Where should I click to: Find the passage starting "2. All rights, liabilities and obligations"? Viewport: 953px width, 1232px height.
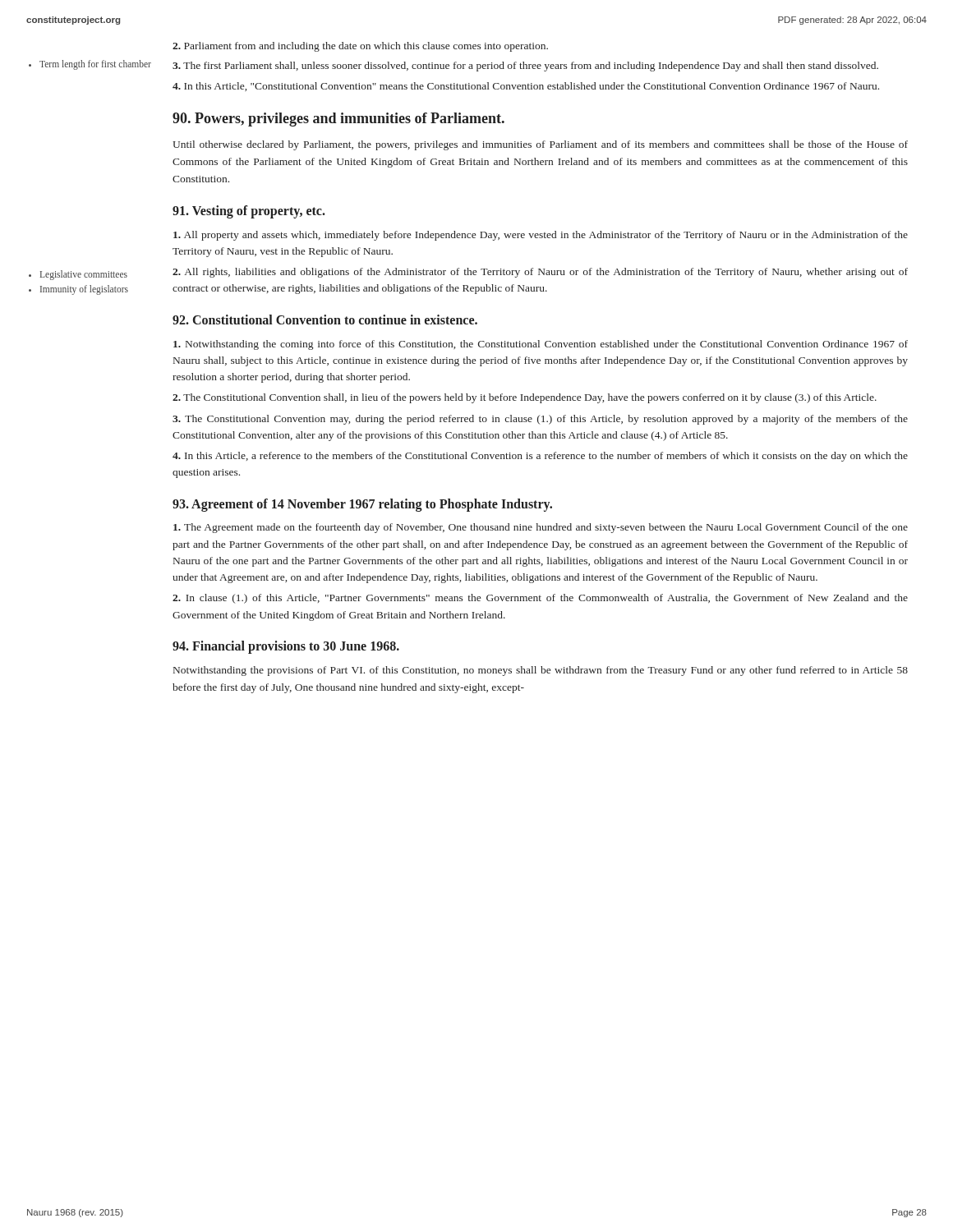point(540,280)
